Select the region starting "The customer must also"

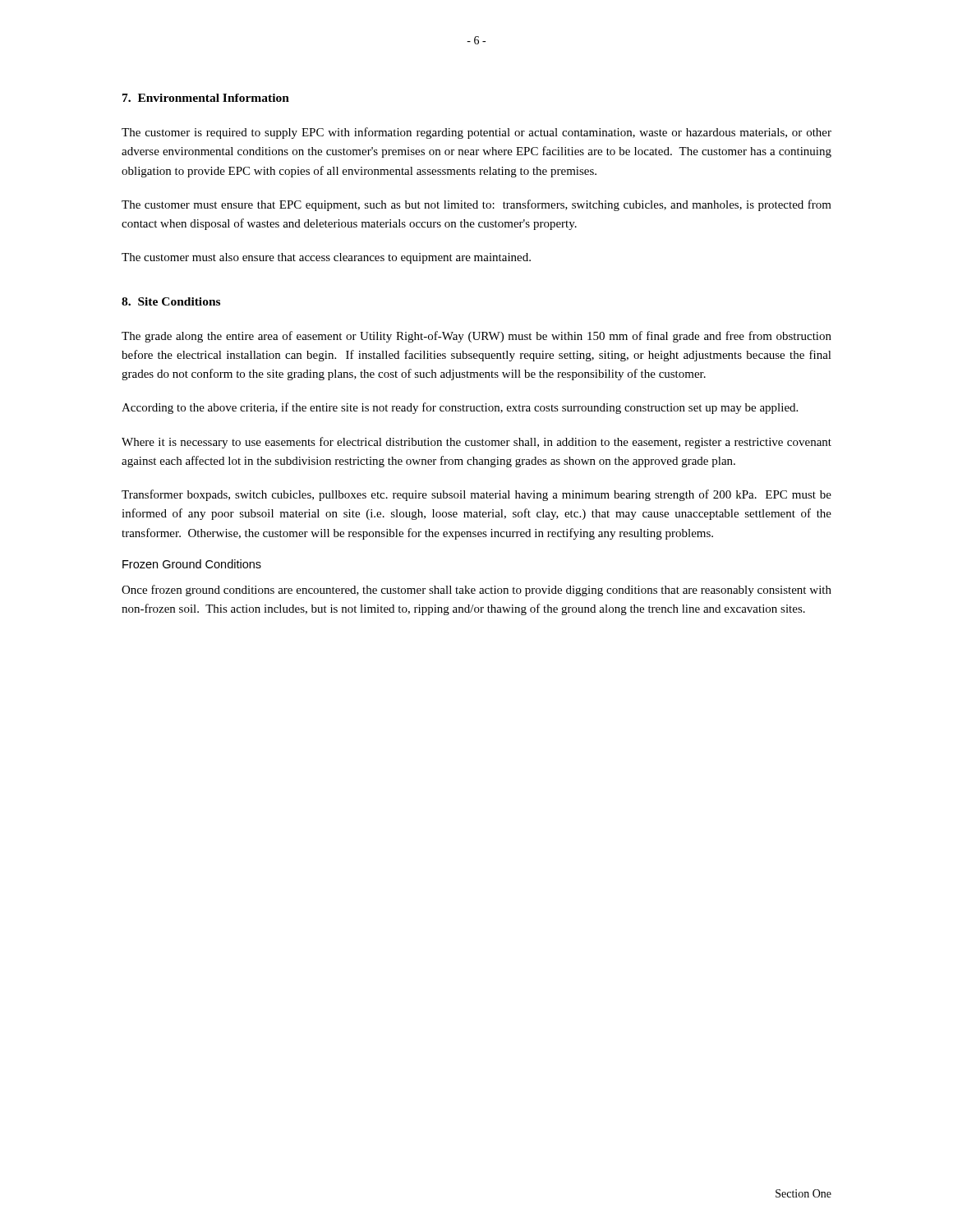click(x=327, y=257)
